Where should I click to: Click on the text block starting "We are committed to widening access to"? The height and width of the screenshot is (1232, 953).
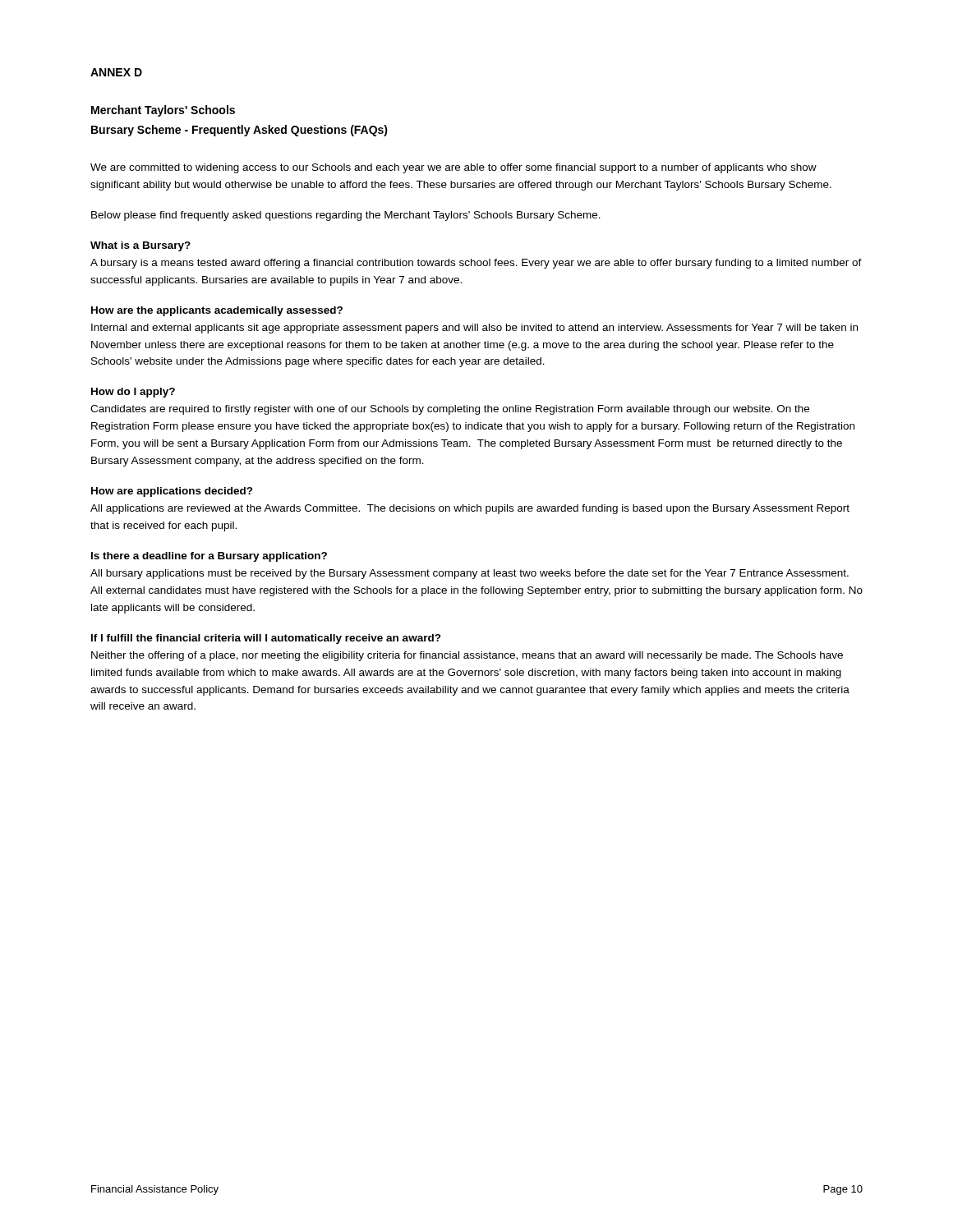pos(461,176)
